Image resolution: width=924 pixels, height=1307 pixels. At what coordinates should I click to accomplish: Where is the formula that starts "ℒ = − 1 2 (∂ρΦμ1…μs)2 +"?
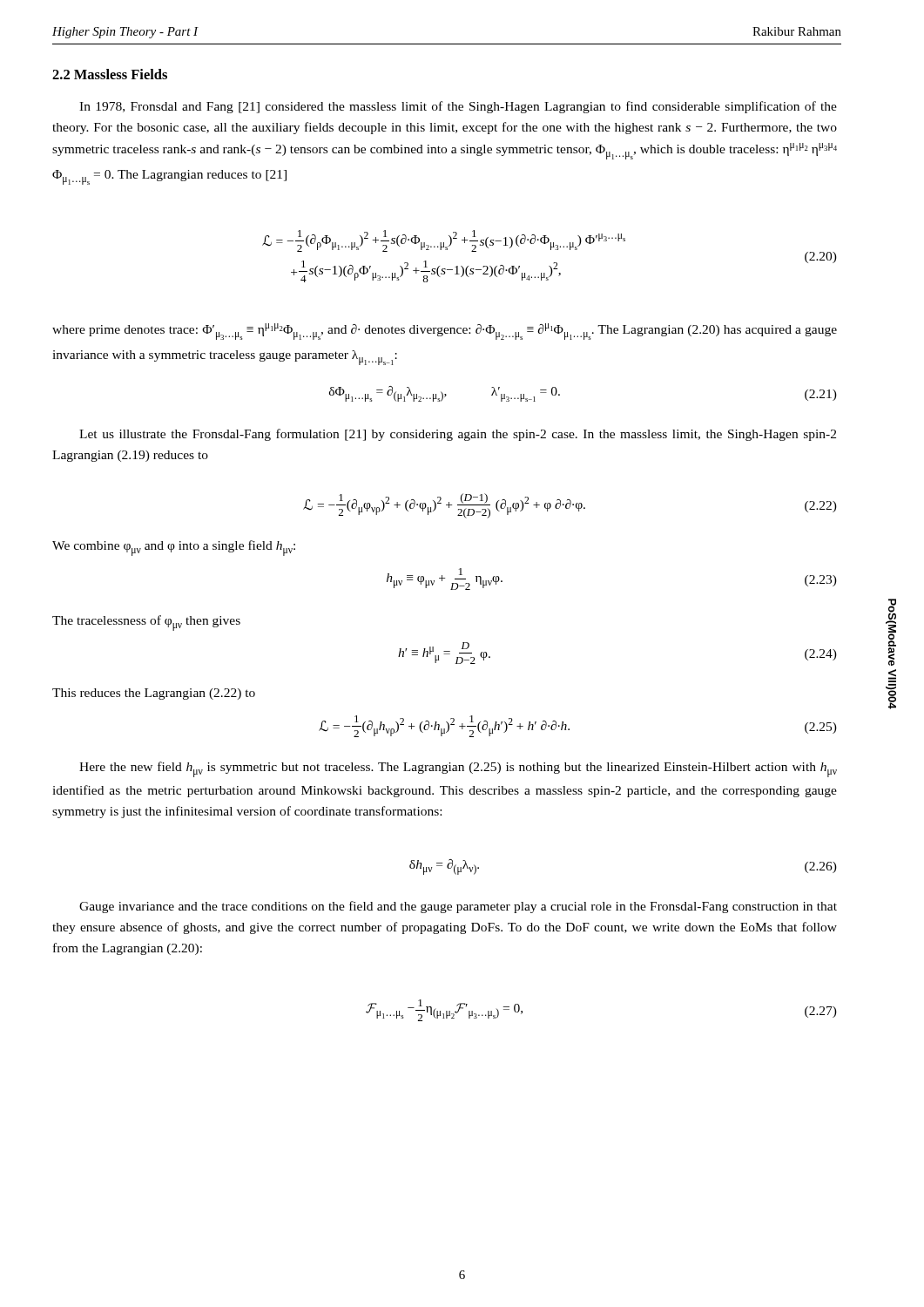pyautogui.click(x=445, y=256)
